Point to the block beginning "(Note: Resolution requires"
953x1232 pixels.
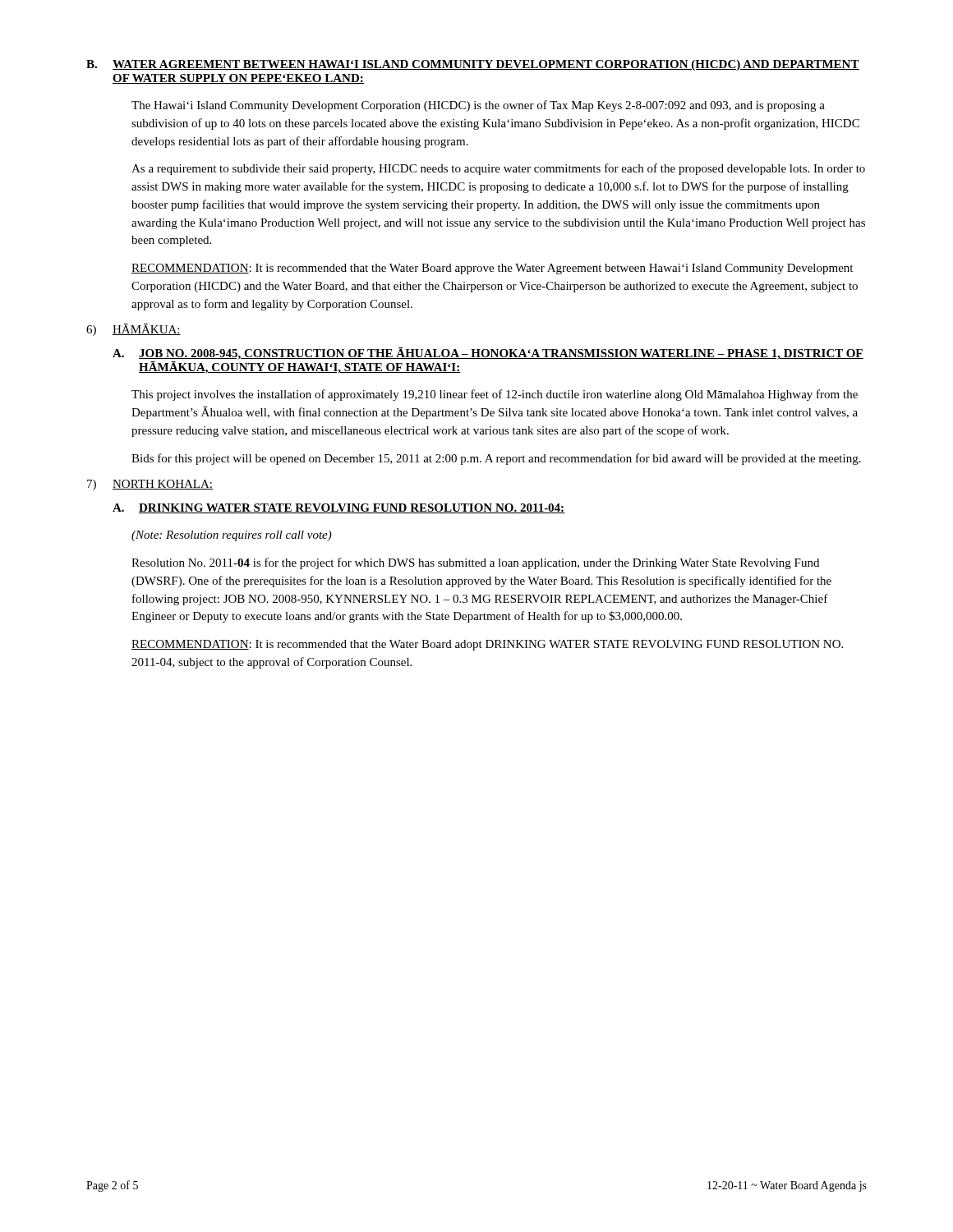[232, 536]
